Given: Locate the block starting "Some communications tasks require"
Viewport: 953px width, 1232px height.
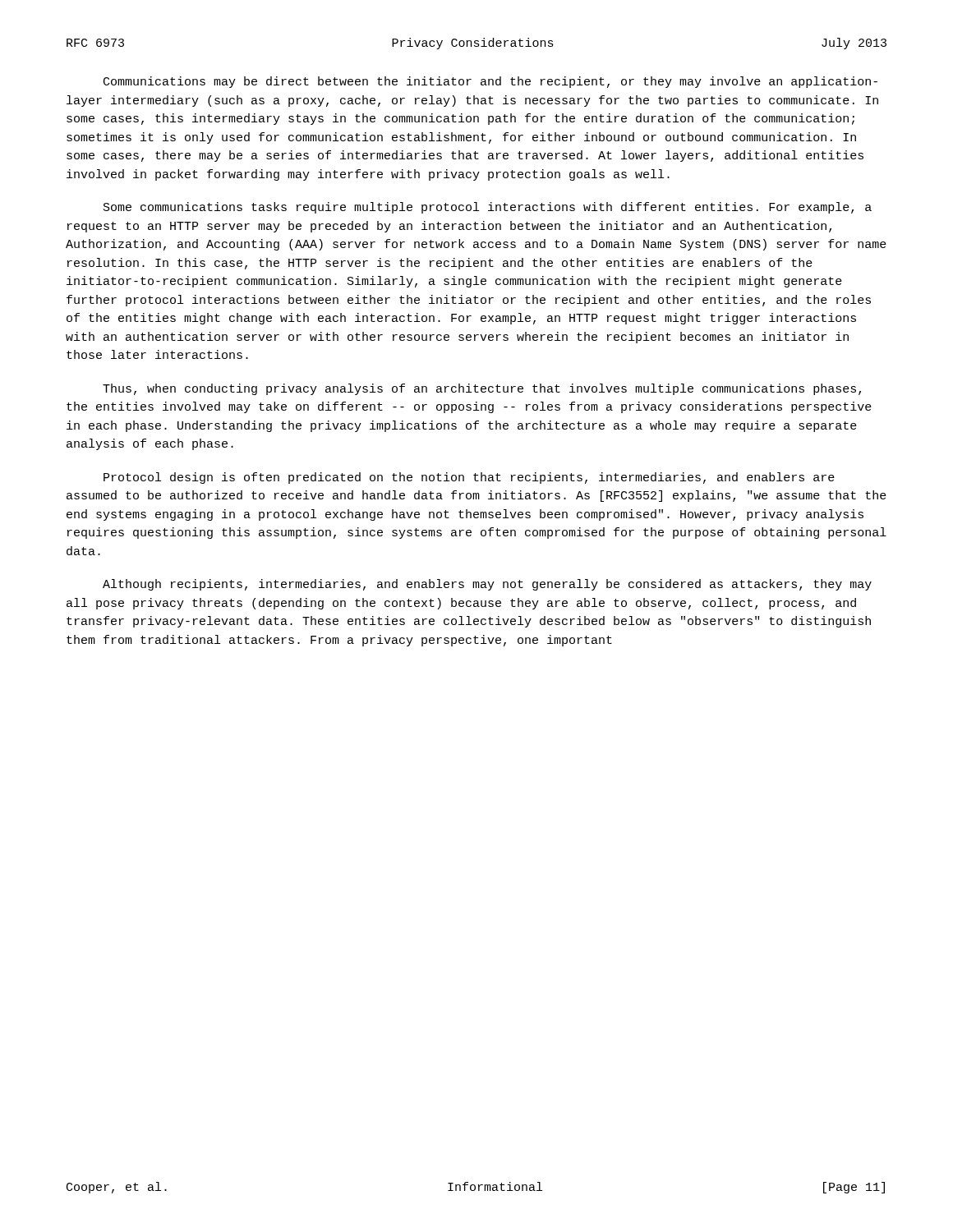Looking at the screenshot, I should [476, 282].
